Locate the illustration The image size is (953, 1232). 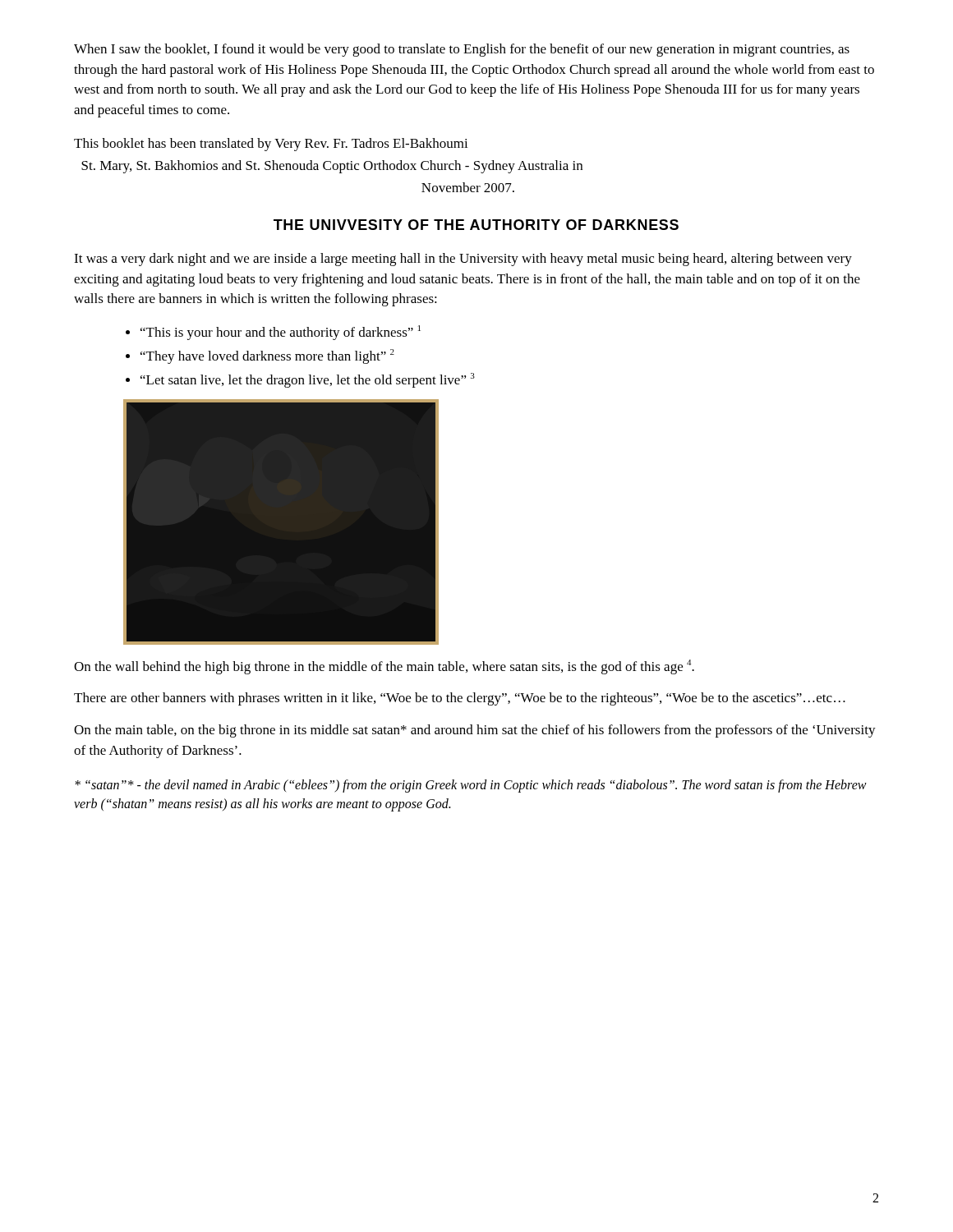501,522
